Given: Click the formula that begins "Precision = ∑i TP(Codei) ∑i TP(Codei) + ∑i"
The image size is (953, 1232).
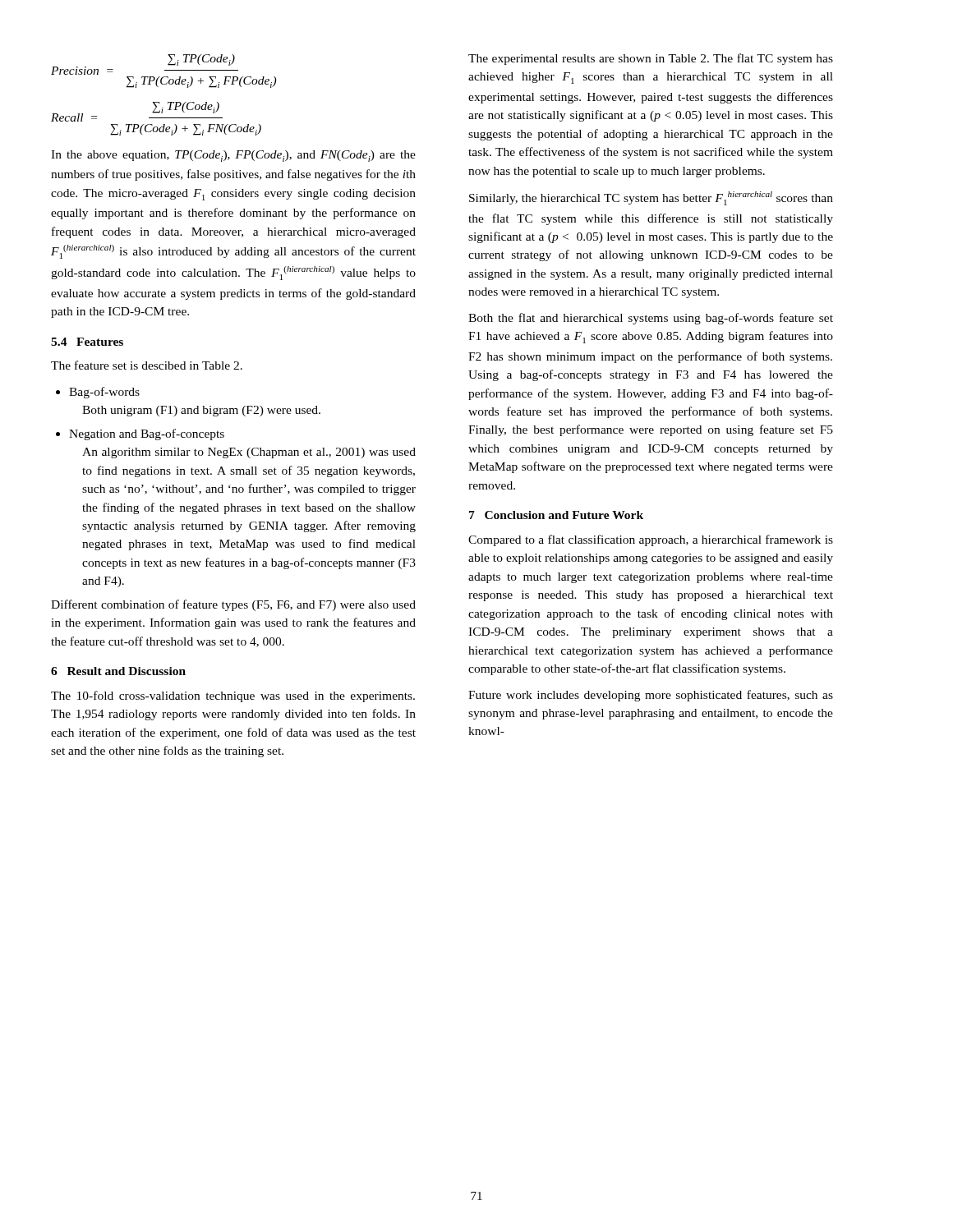Looking at the screenshot, I should 233,94.
